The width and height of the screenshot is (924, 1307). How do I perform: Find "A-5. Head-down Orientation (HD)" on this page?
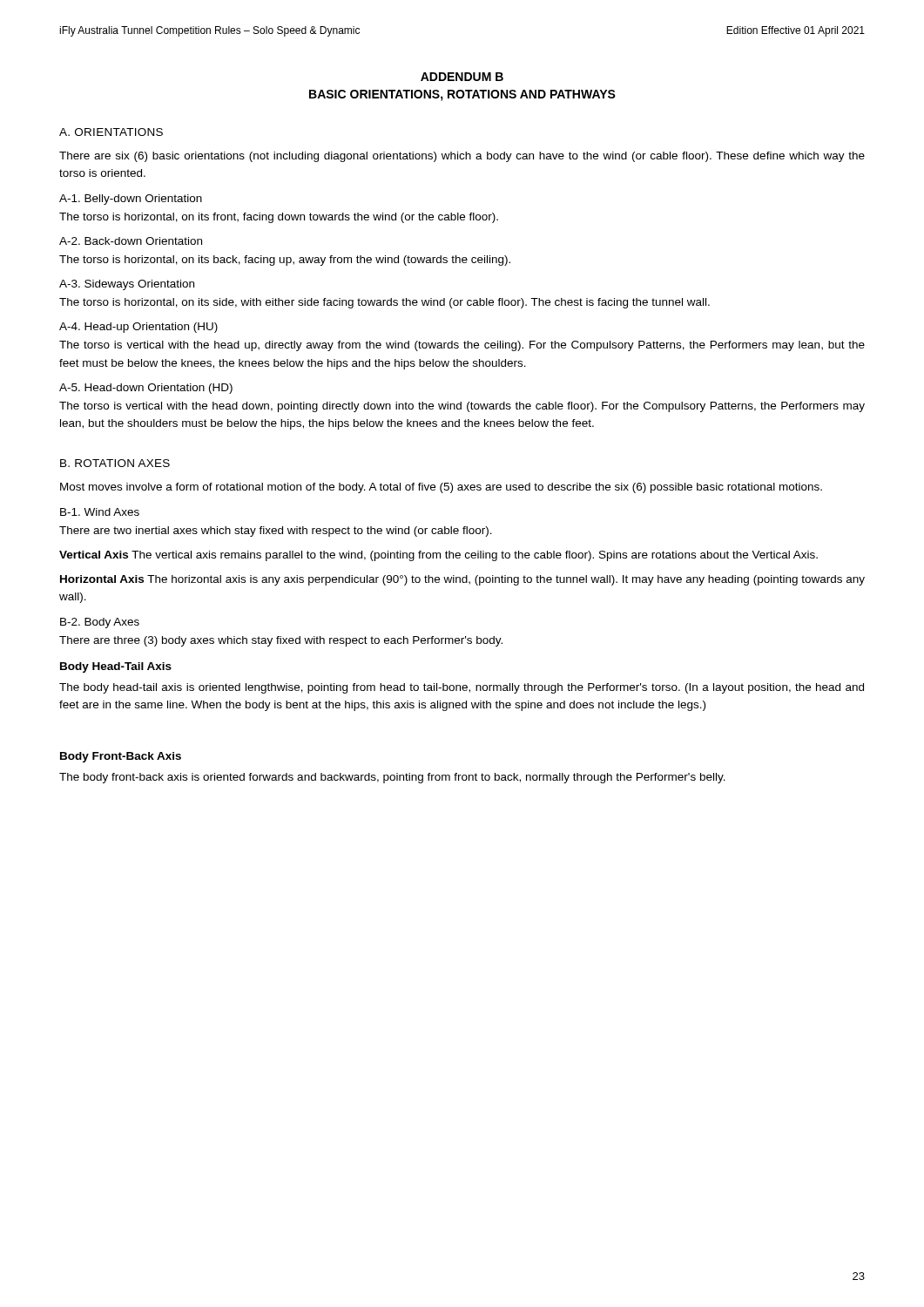click(146, 387)
